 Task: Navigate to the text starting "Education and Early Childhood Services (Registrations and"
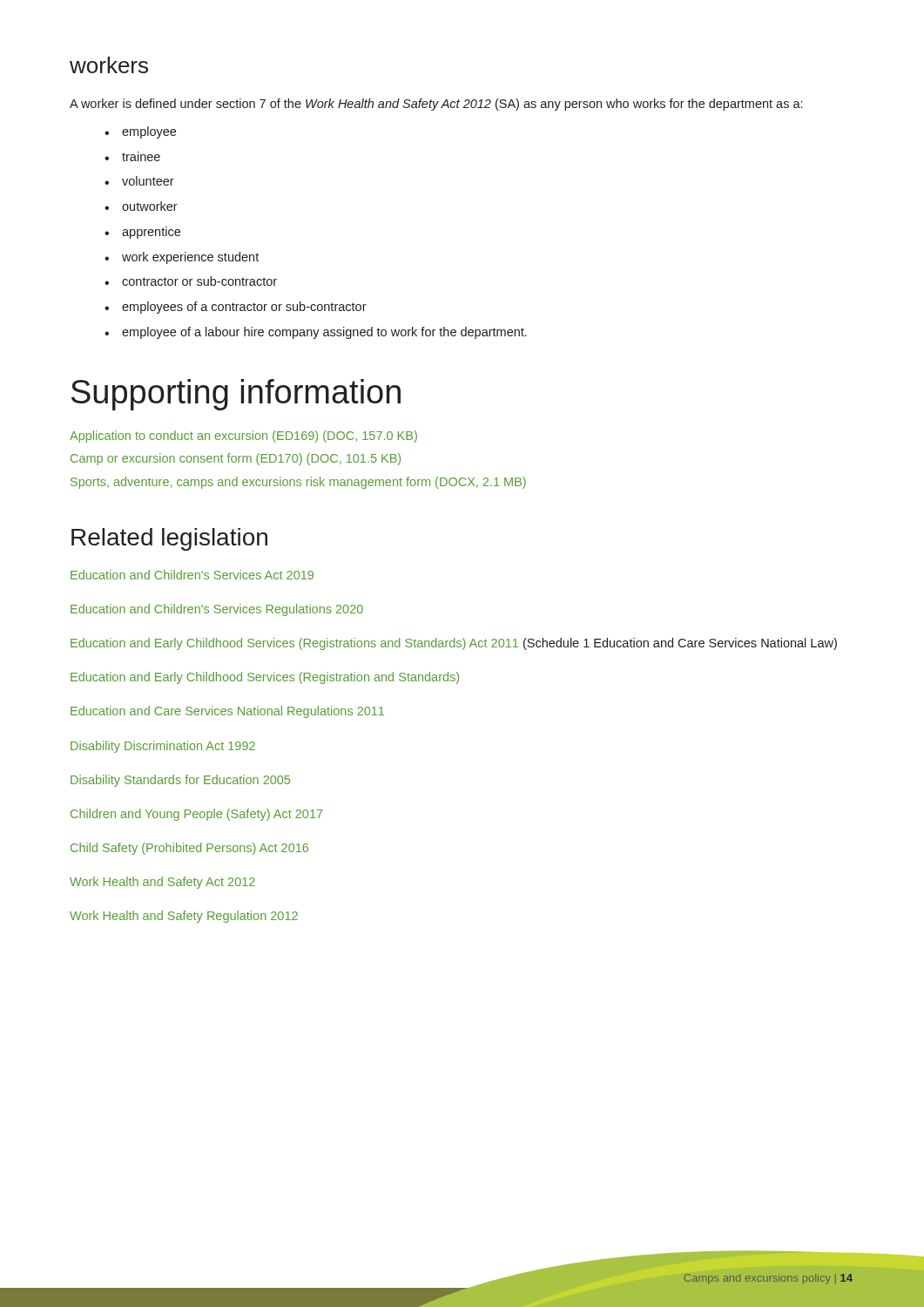click(462, 644)
